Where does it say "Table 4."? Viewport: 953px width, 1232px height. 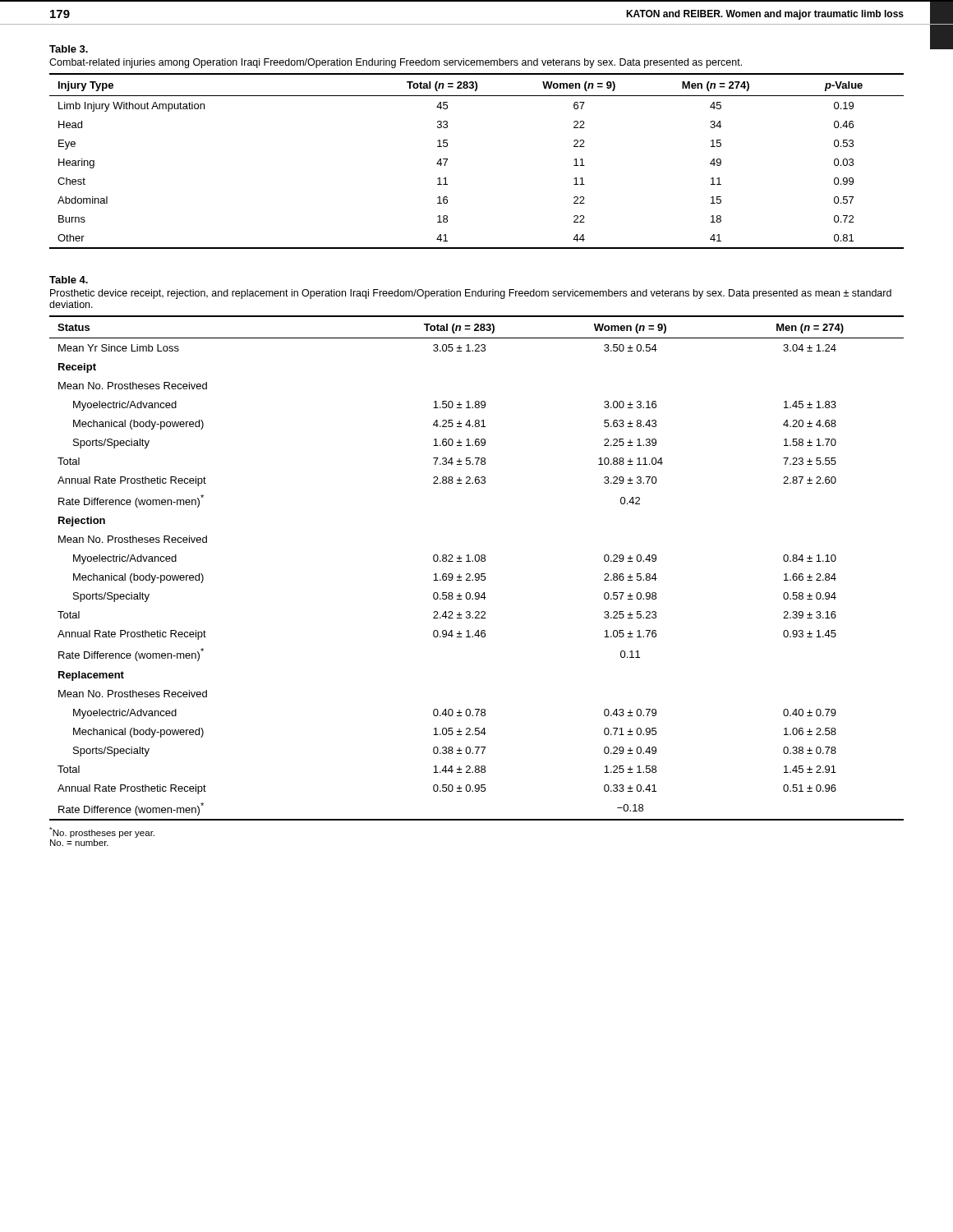pyautogui.click(x=69, y=280)
